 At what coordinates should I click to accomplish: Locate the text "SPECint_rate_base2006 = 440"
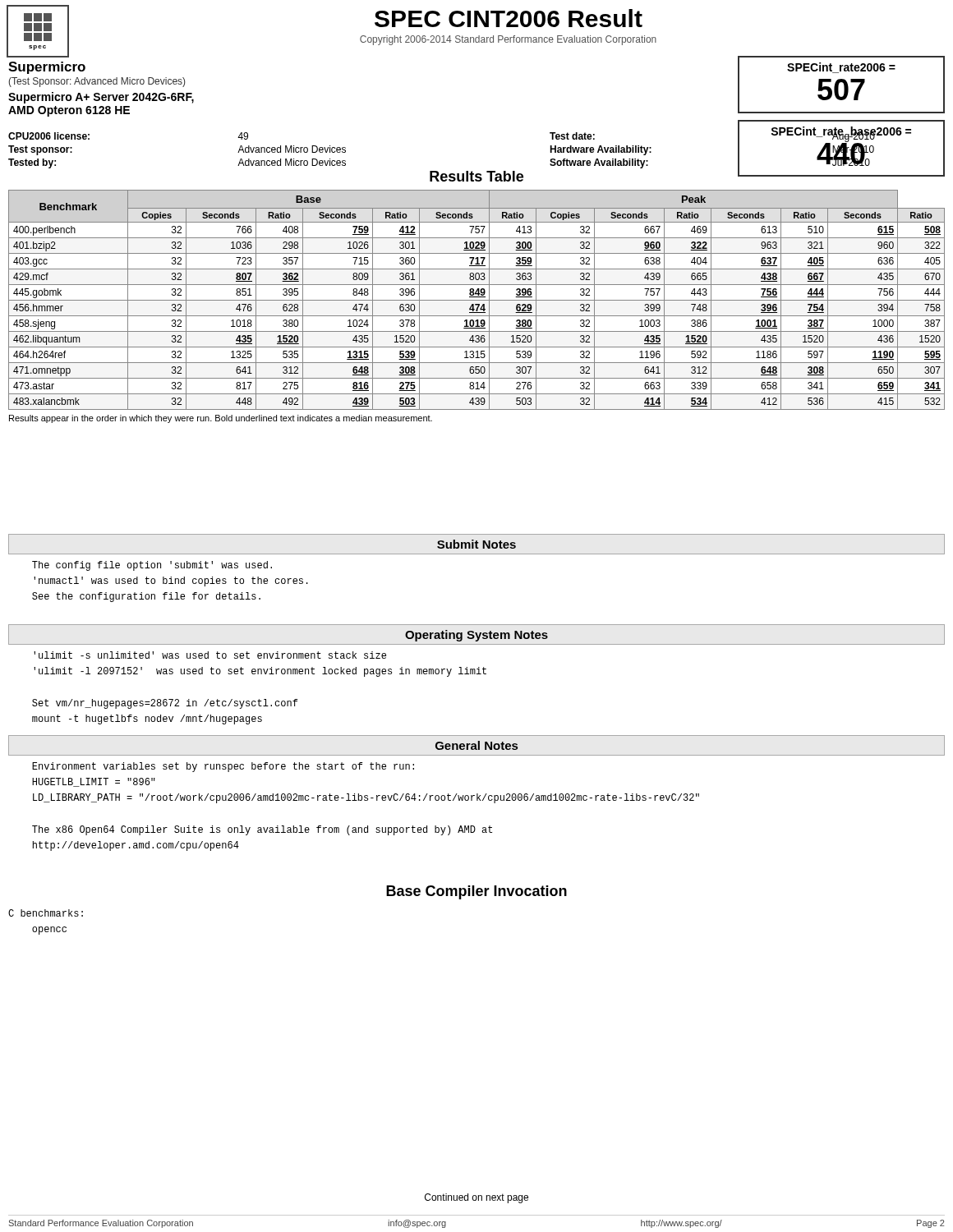click(841, 148)
